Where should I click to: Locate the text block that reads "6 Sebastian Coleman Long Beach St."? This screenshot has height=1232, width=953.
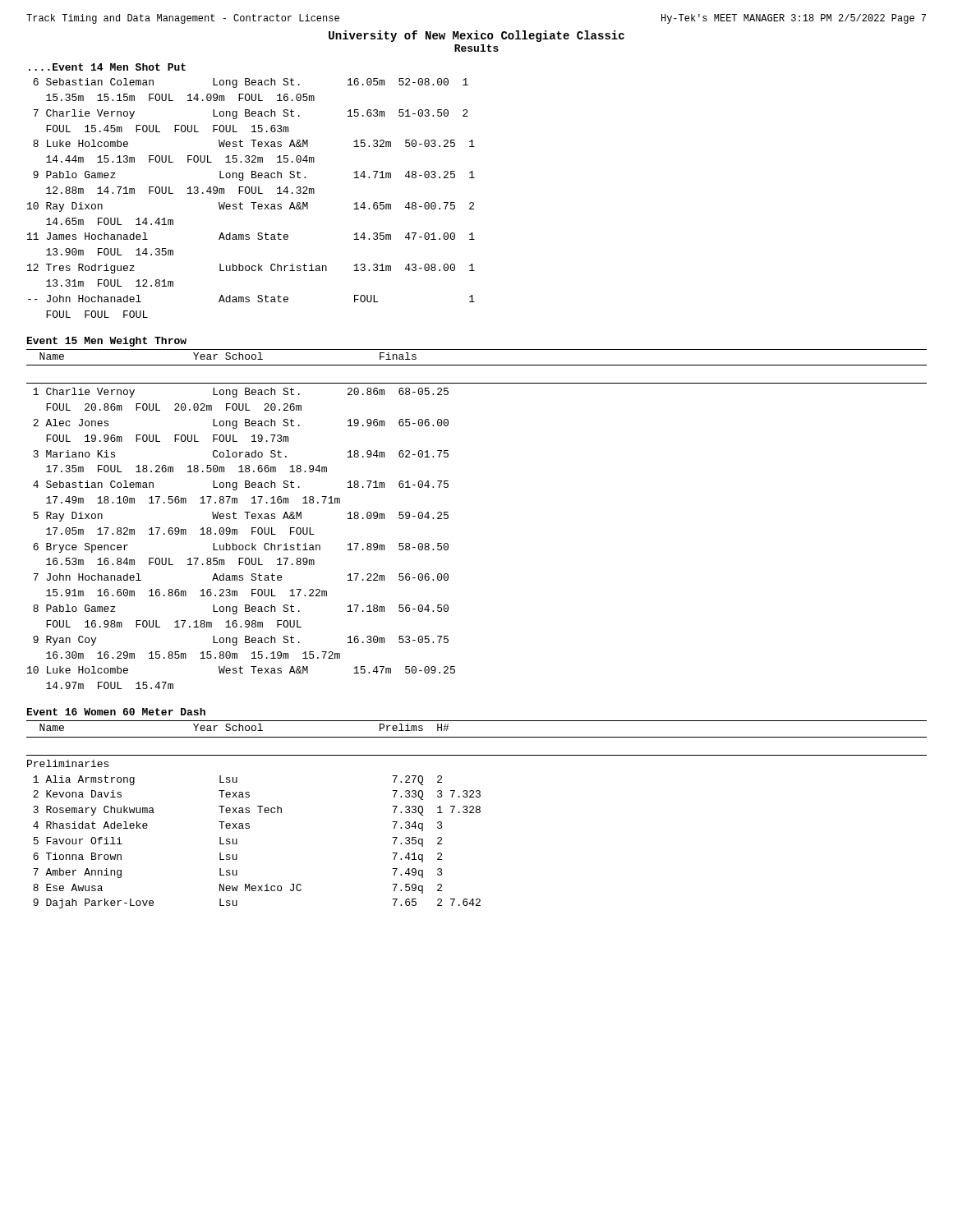(476, 199)
